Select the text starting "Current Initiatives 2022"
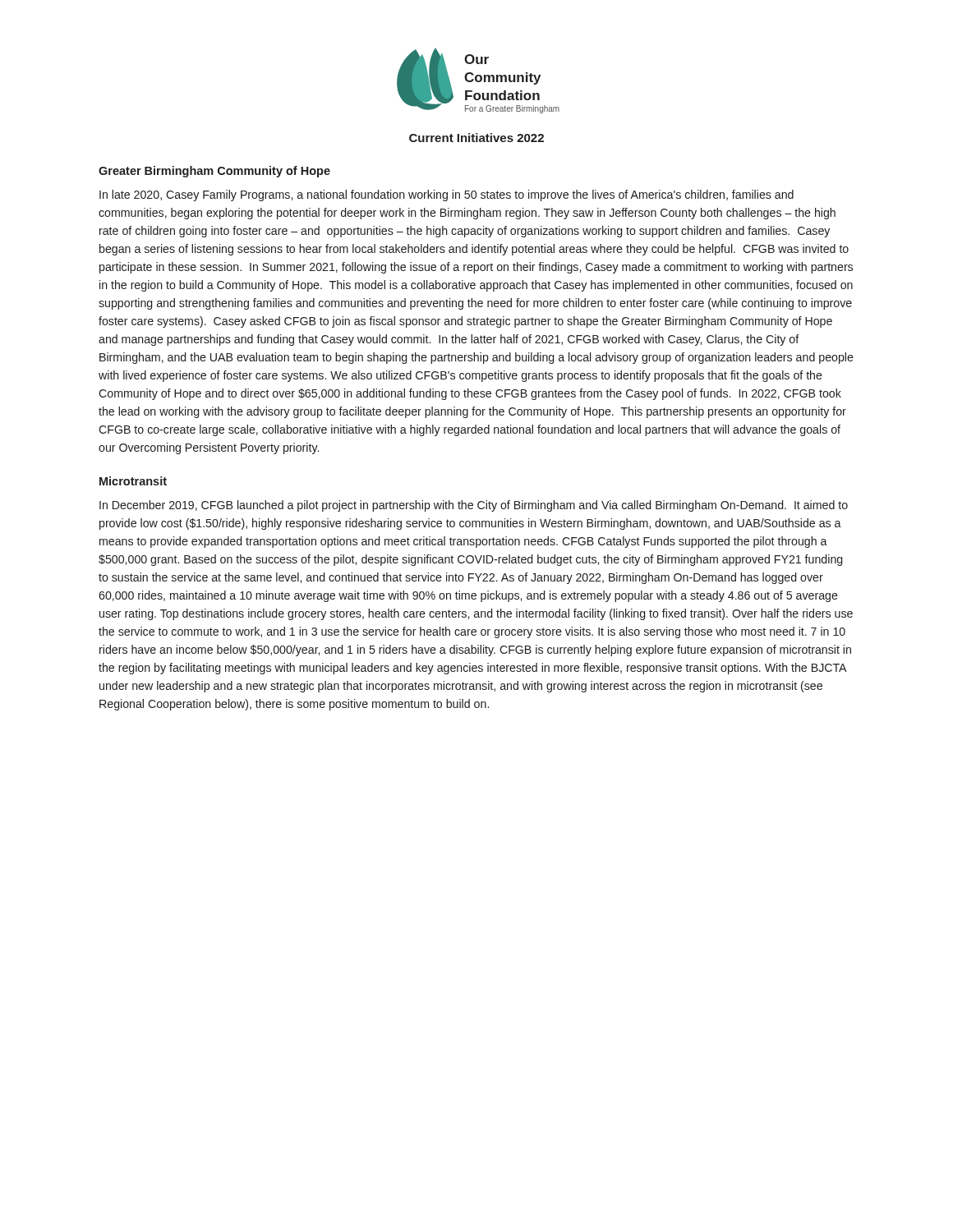Screen dimensions: 1232x953 tap(476, 138)
